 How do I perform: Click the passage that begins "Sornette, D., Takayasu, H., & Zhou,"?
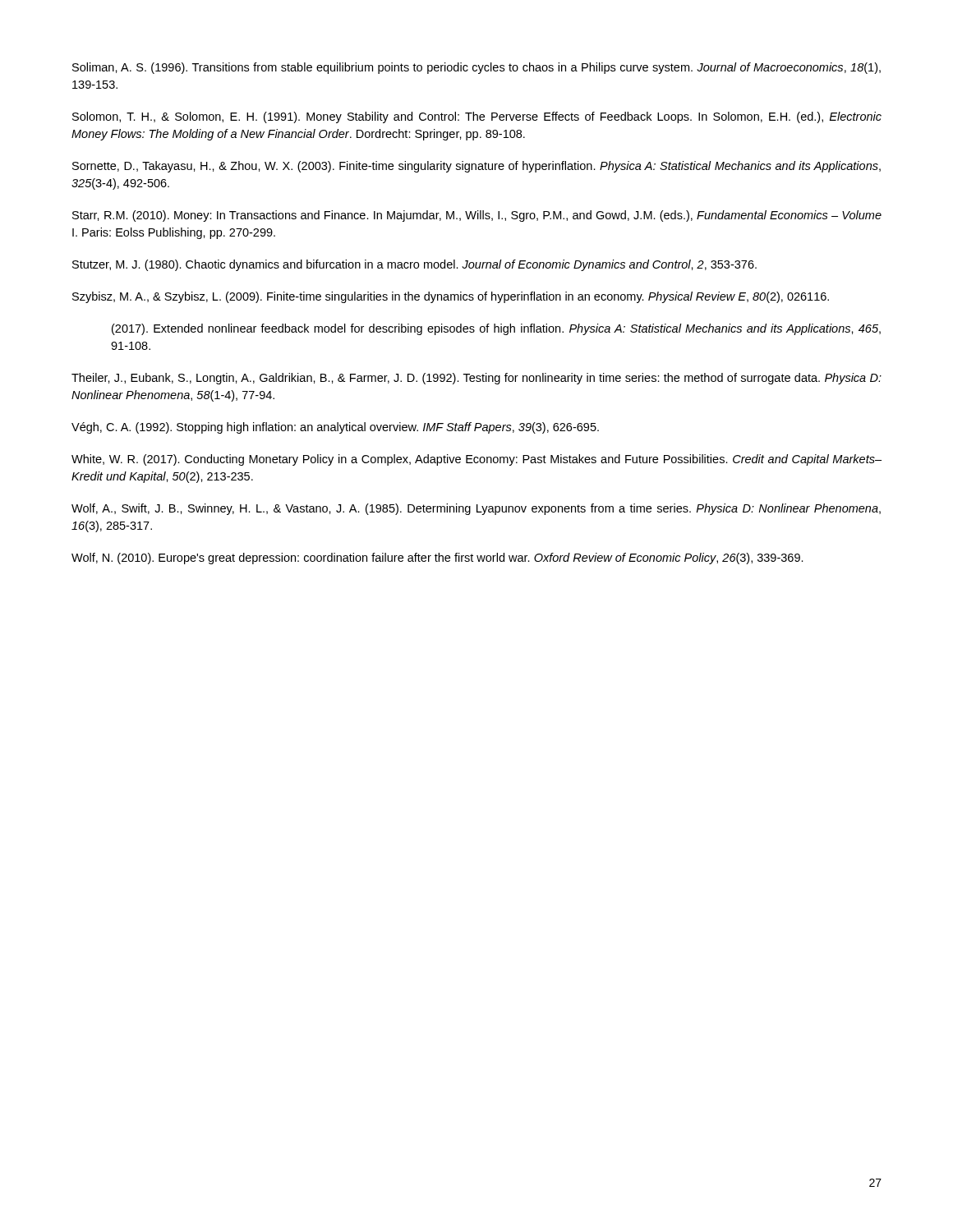[476, 175]
